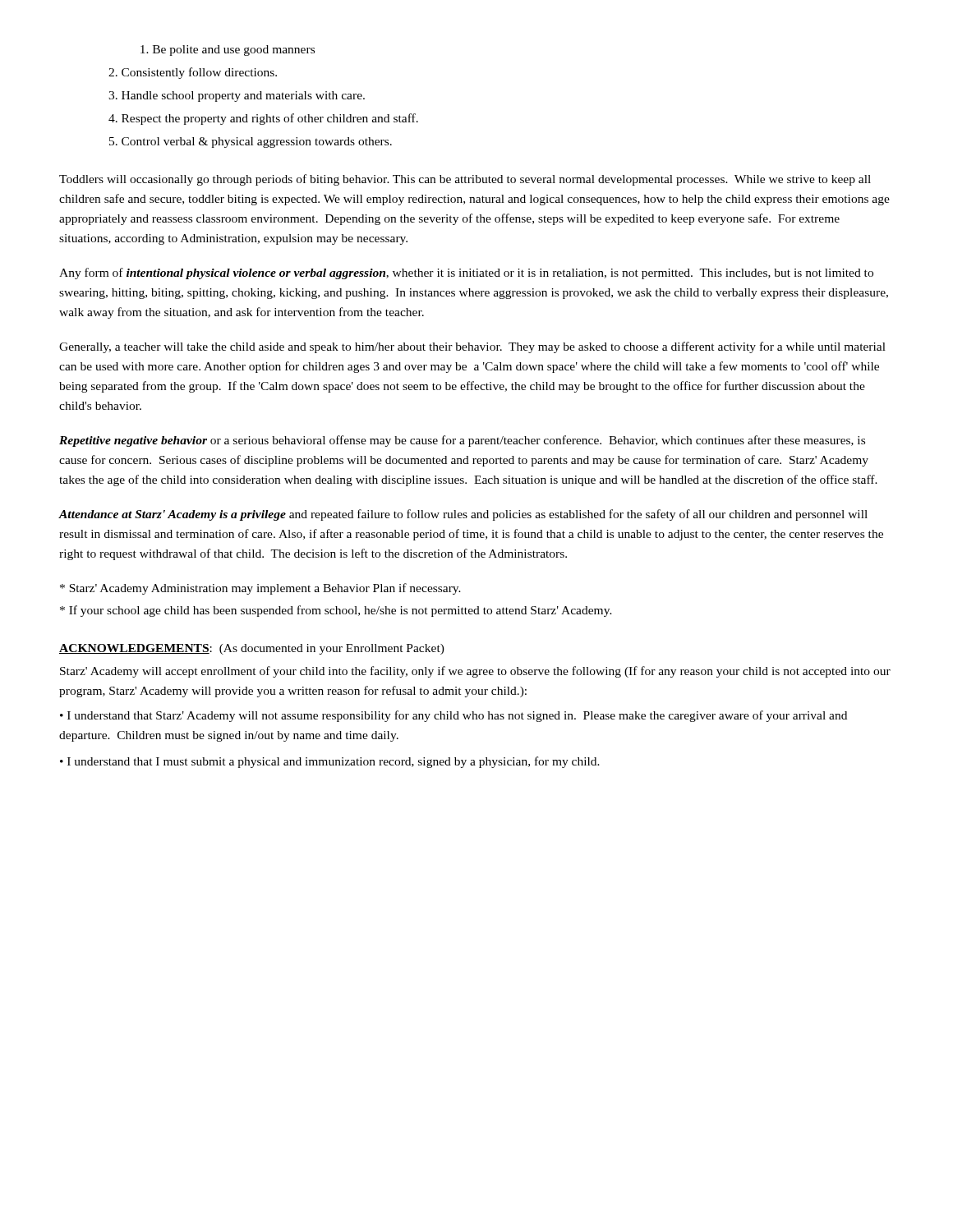Locate the text "2. Consistently follow directions."
This screenshot has height=1232, width=953.
tap(193, 73)
